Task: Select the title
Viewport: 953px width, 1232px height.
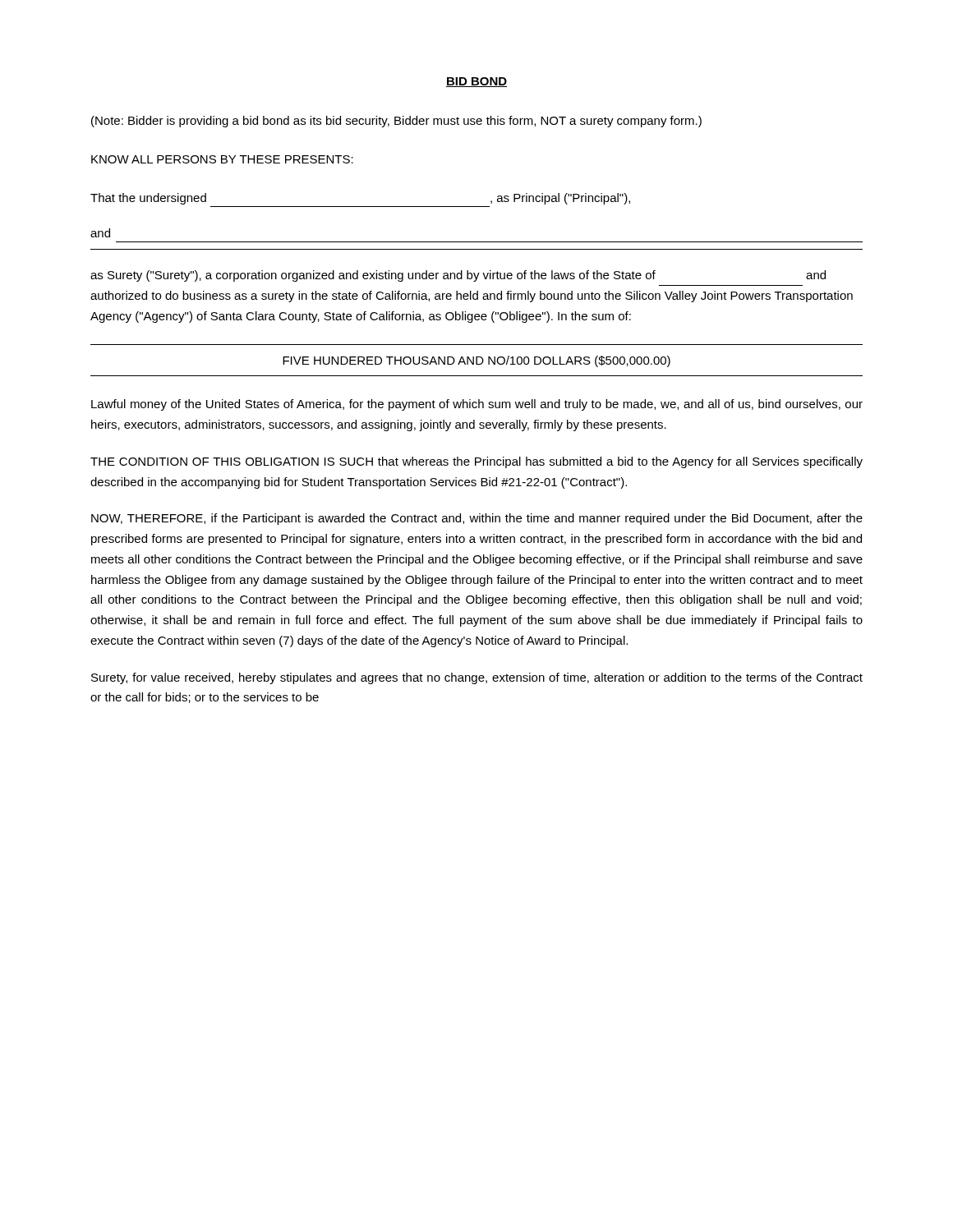Action: 476,81
